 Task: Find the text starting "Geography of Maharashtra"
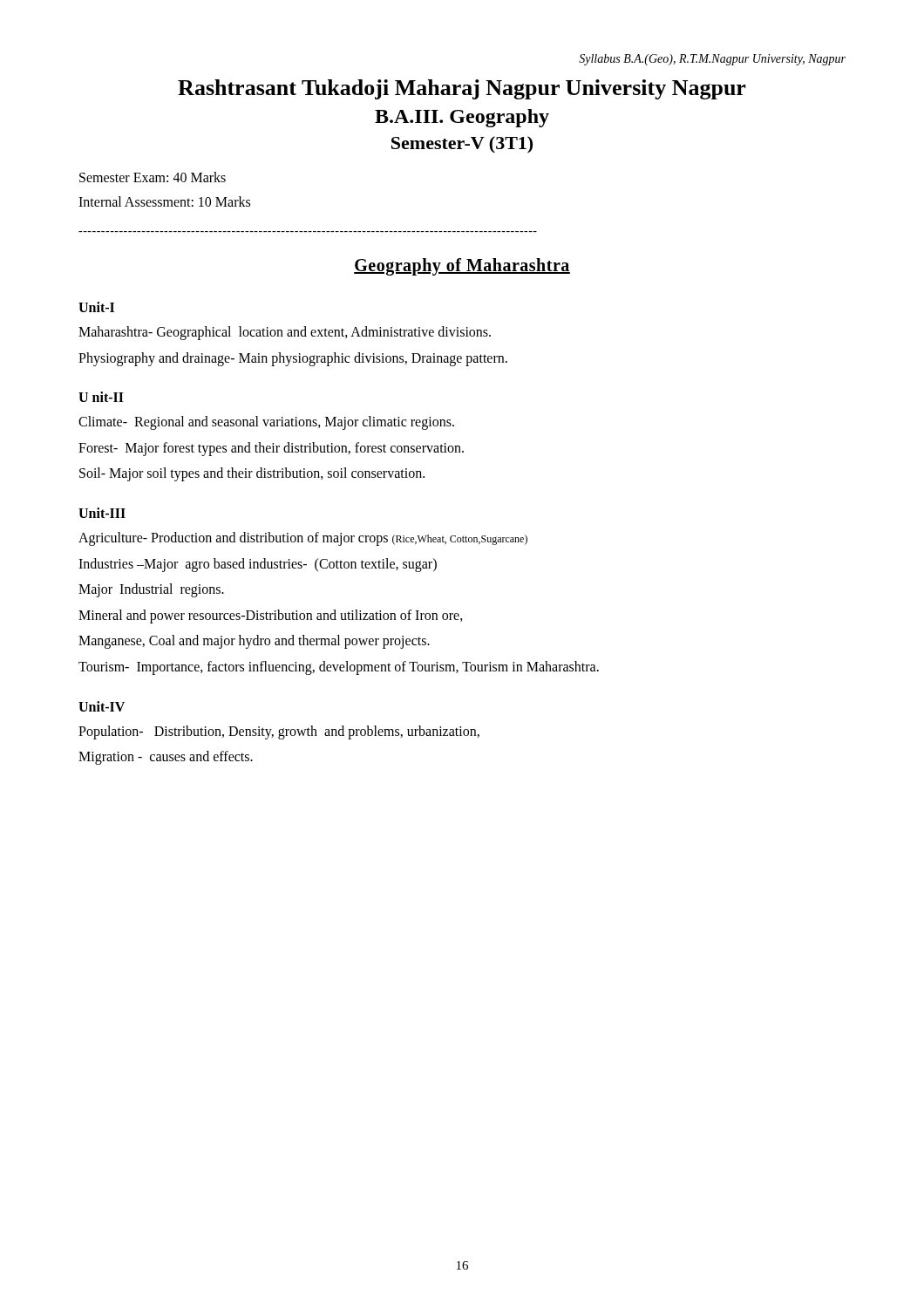pos(462,265)
